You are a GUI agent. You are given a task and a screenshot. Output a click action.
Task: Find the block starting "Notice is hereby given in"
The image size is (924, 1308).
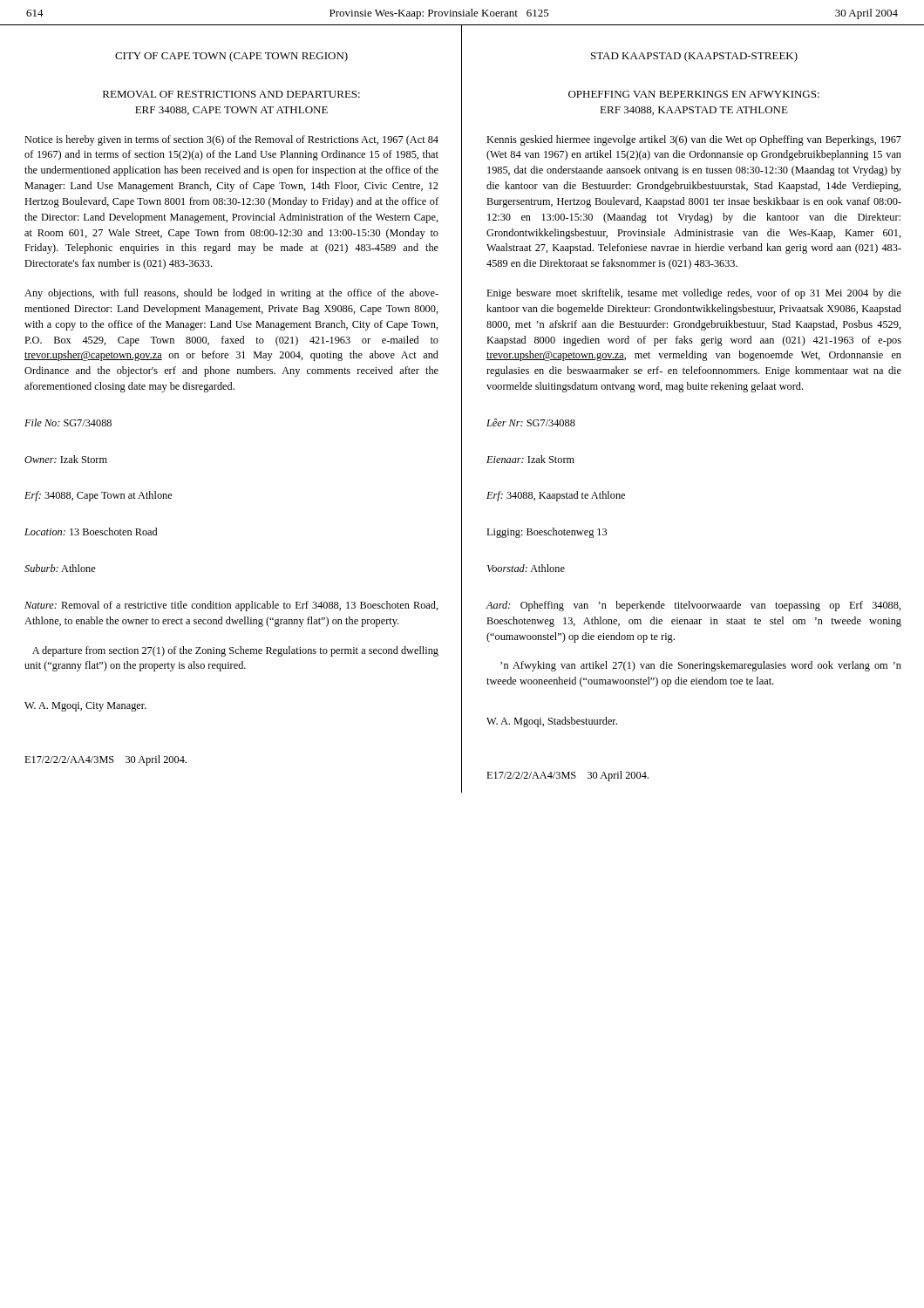(231, 201)
